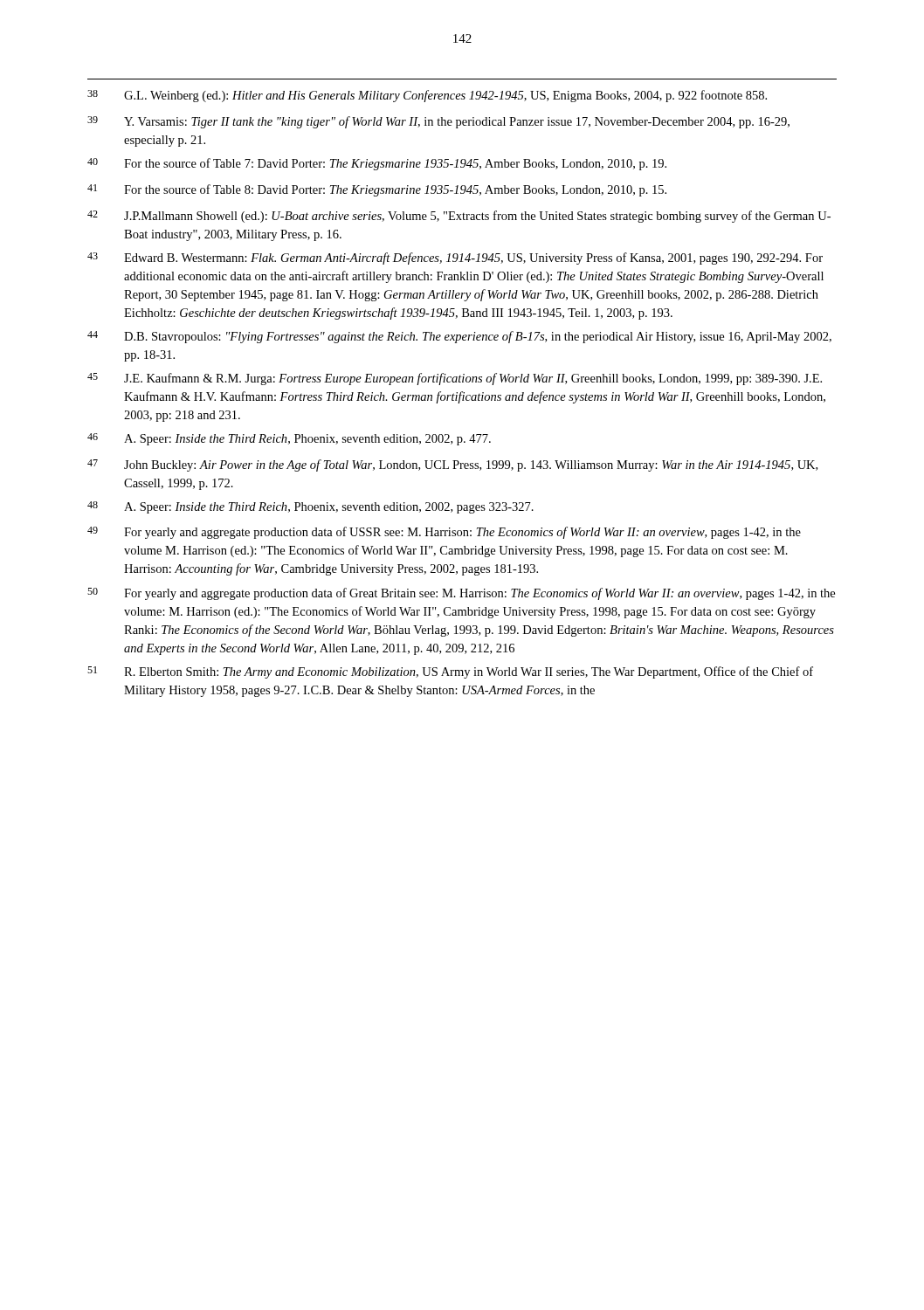Locate the element starting "51 R. Elberton Smith: The Army and Economic"

pyautogui.click(x=462, y=681)
